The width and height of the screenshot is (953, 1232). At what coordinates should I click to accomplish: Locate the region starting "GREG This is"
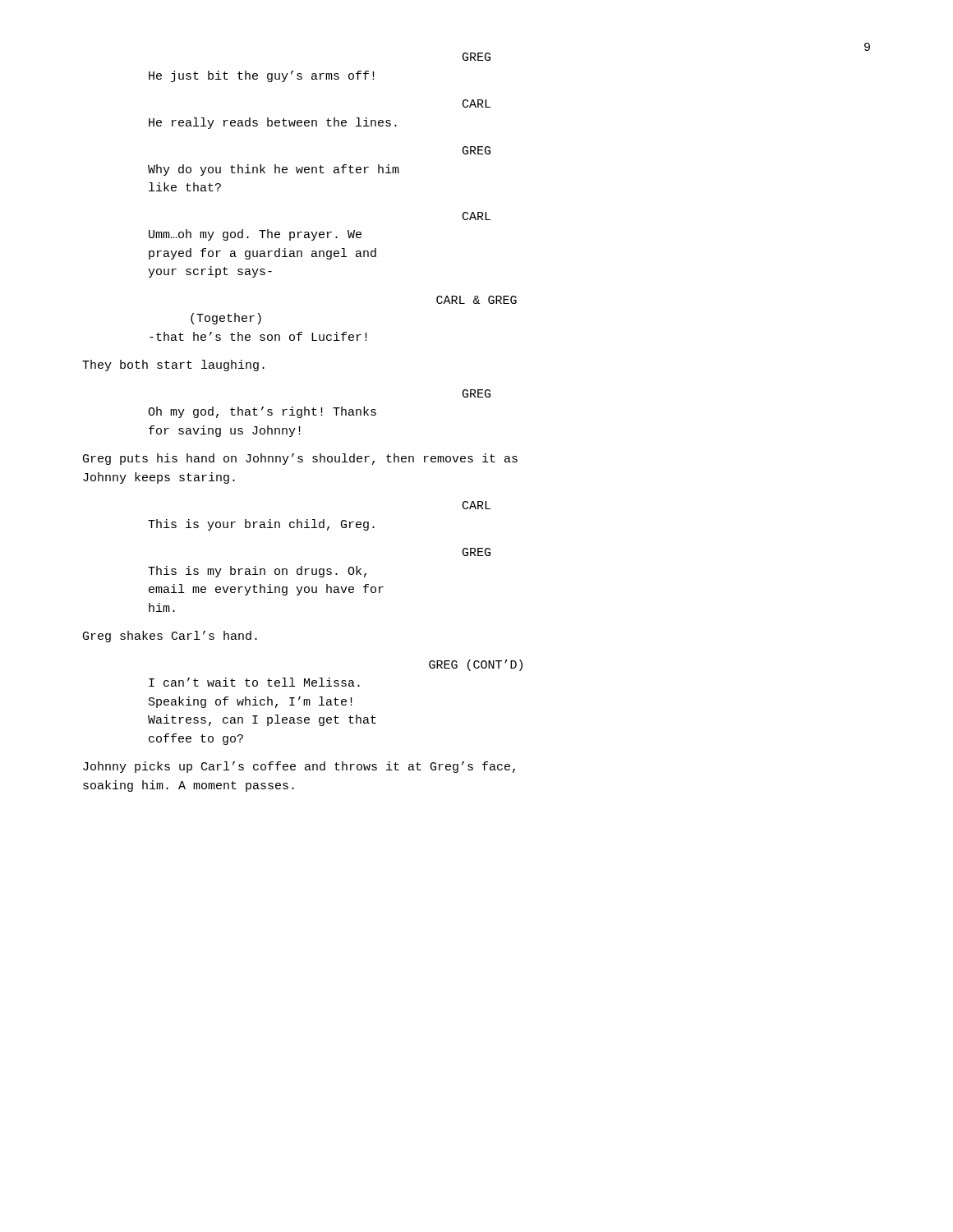[x=476, y=552]
